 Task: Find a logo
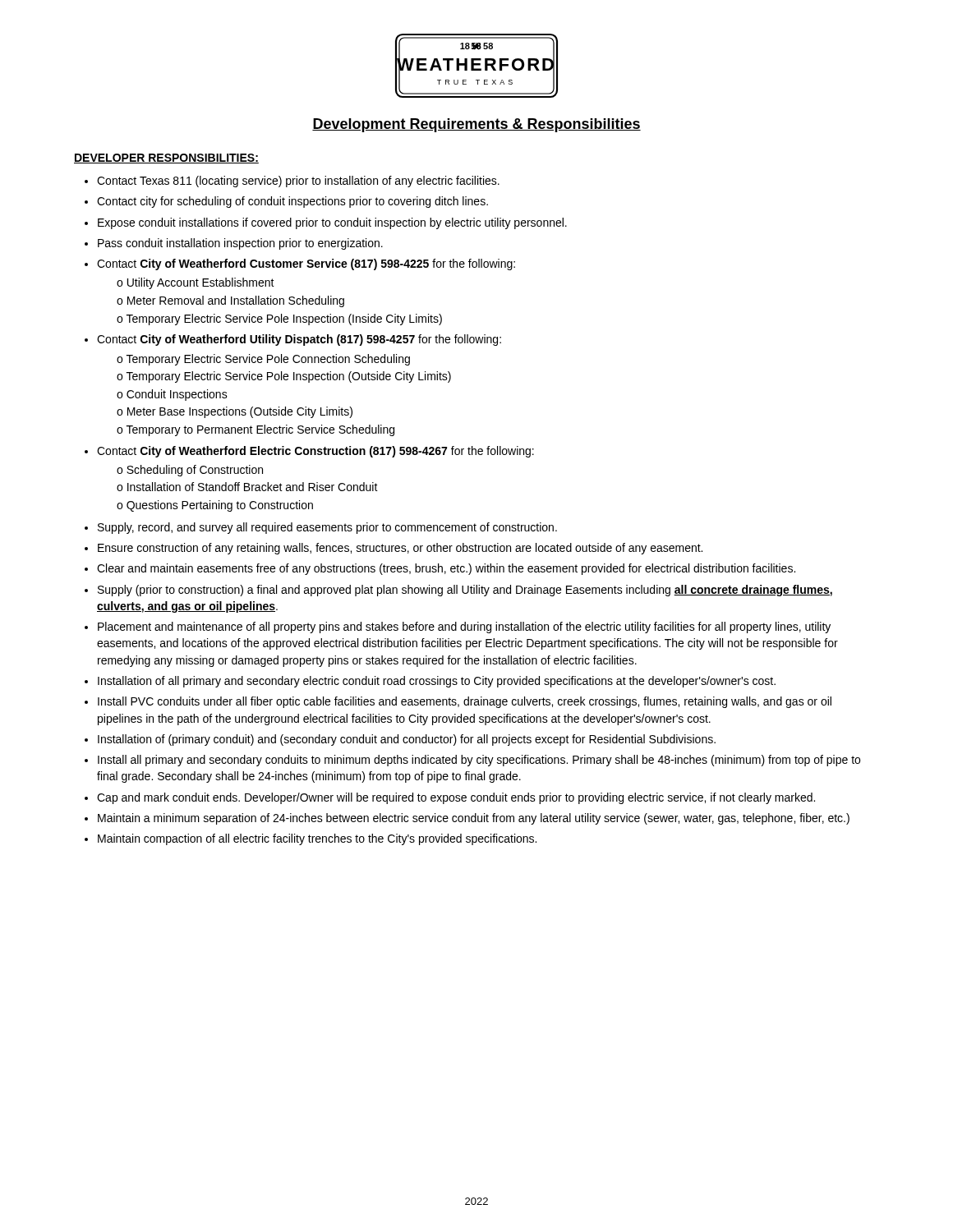[476, 67]
